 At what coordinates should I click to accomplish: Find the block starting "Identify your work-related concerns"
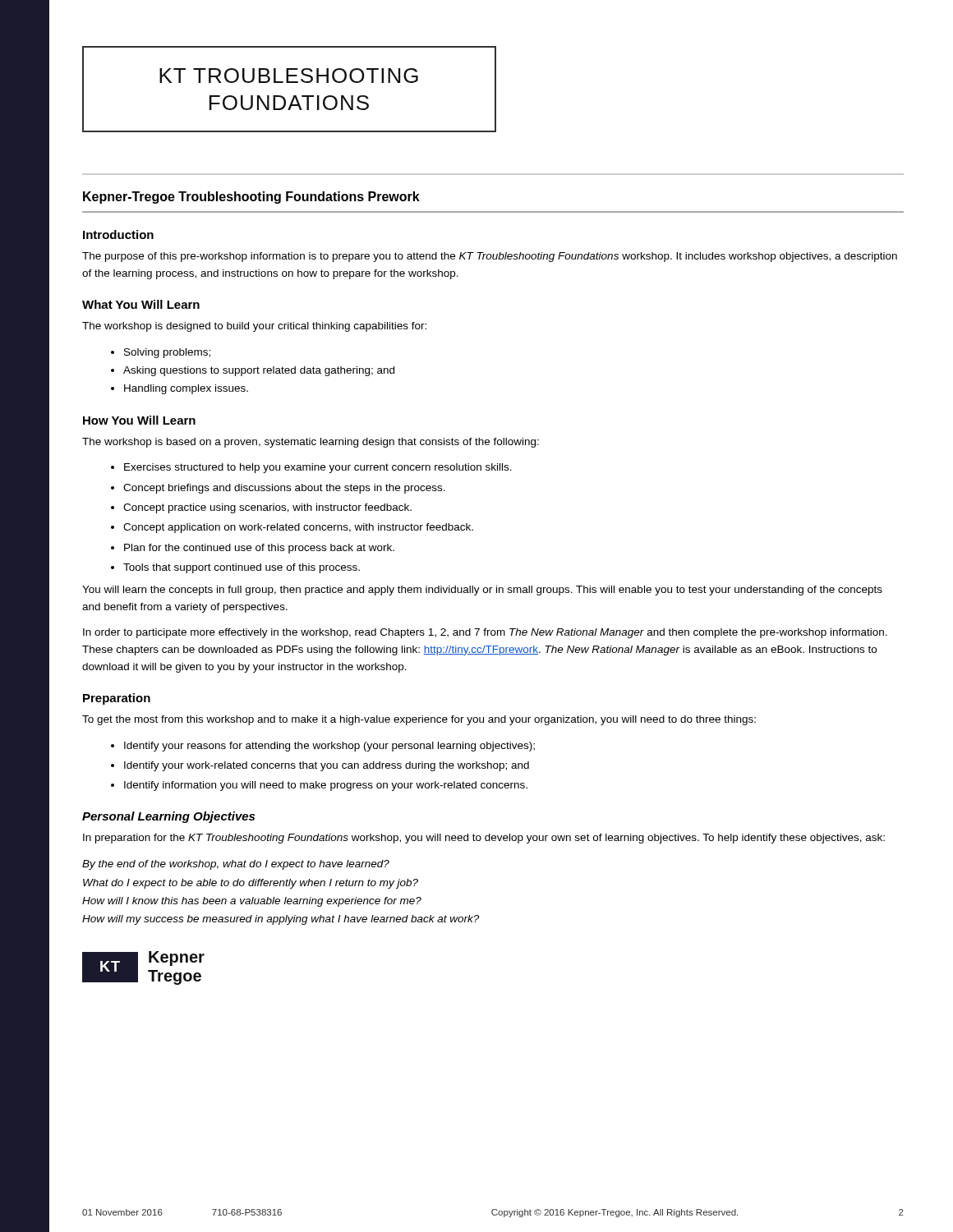point(493,766)
